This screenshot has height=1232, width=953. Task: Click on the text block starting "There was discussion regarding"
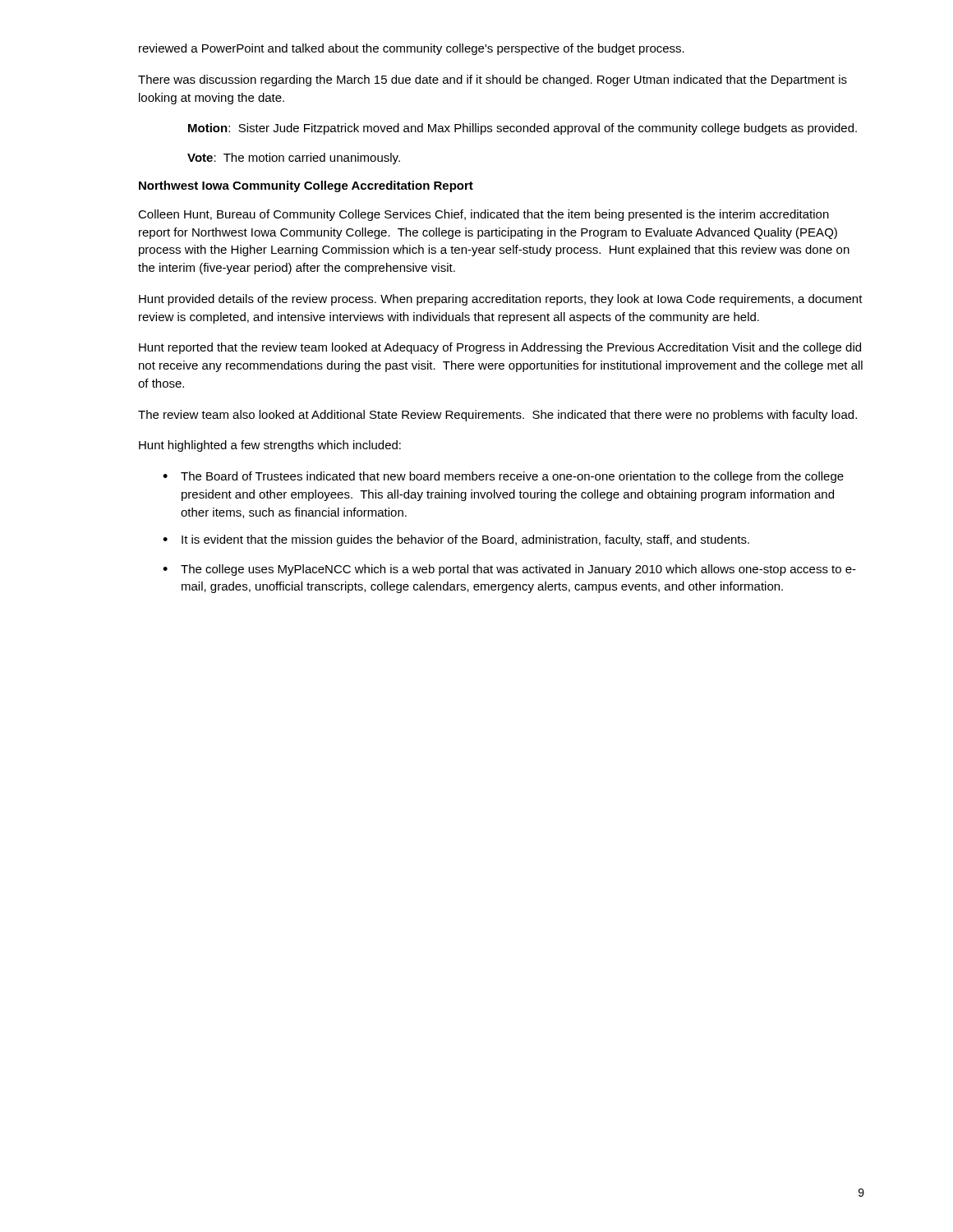(x=493, y=88)
